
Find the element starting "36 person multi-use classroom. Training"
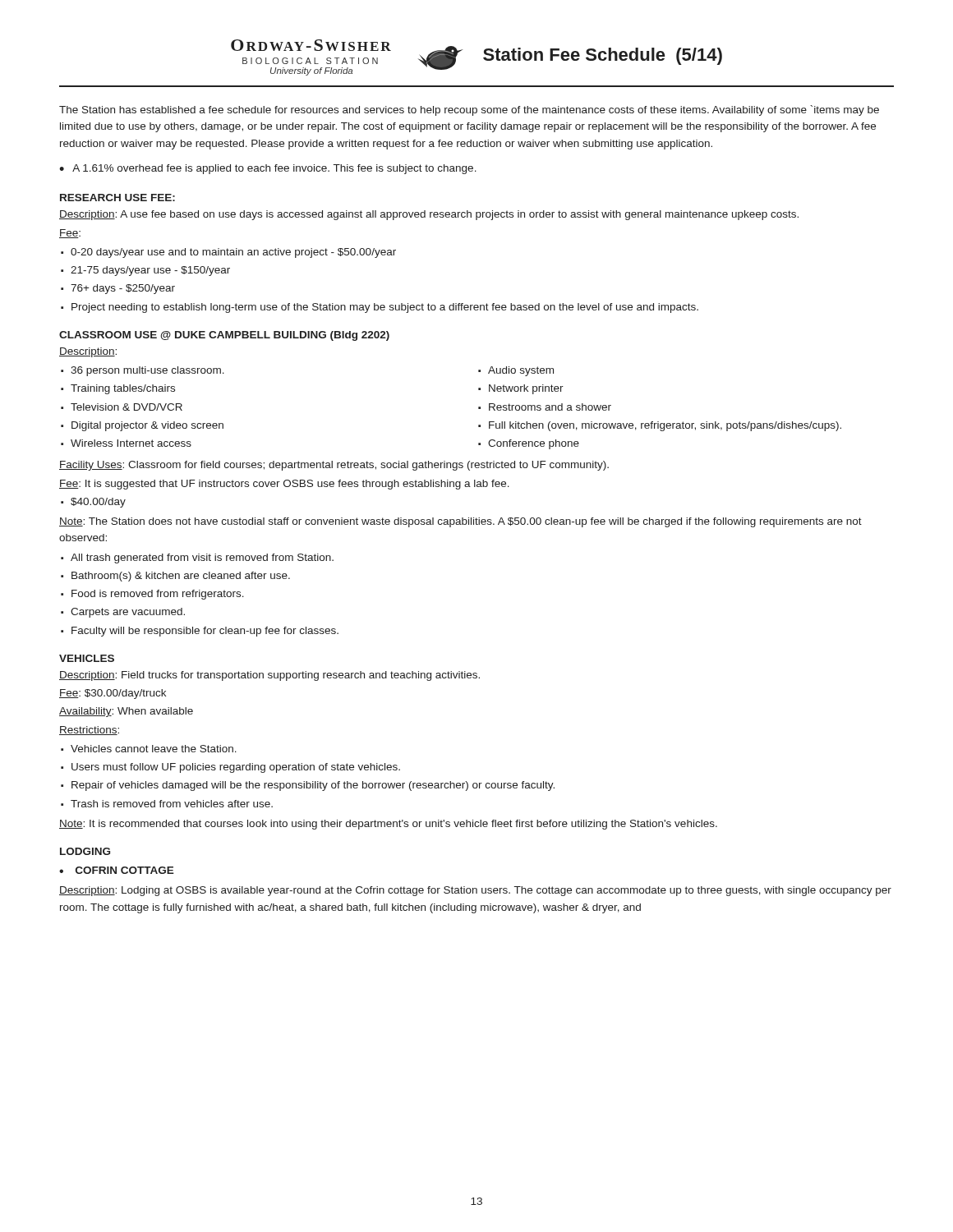(476, 408)
